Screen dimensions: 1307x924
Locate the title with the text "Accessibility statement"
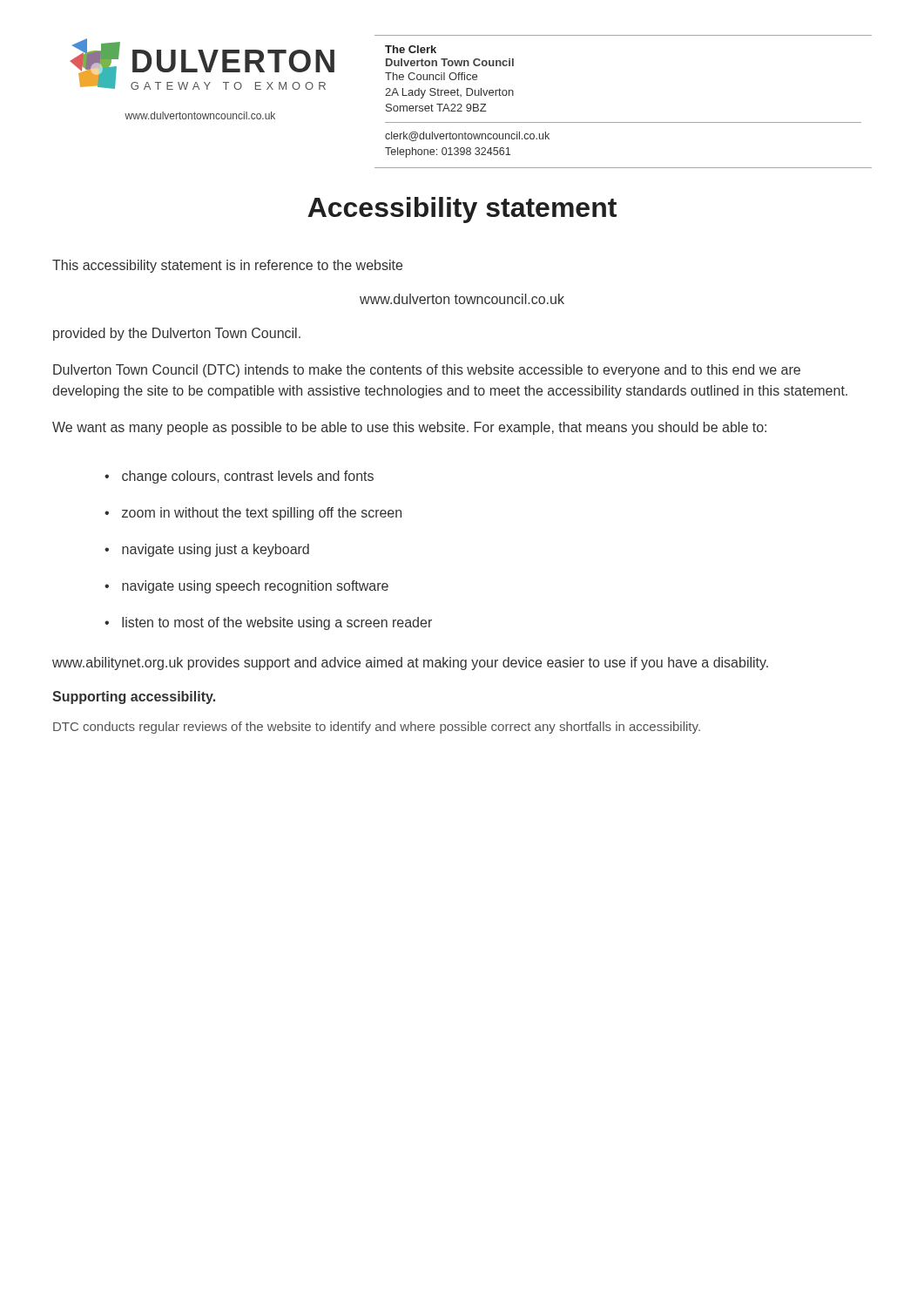pyautogui.click(x=462, y=207)
